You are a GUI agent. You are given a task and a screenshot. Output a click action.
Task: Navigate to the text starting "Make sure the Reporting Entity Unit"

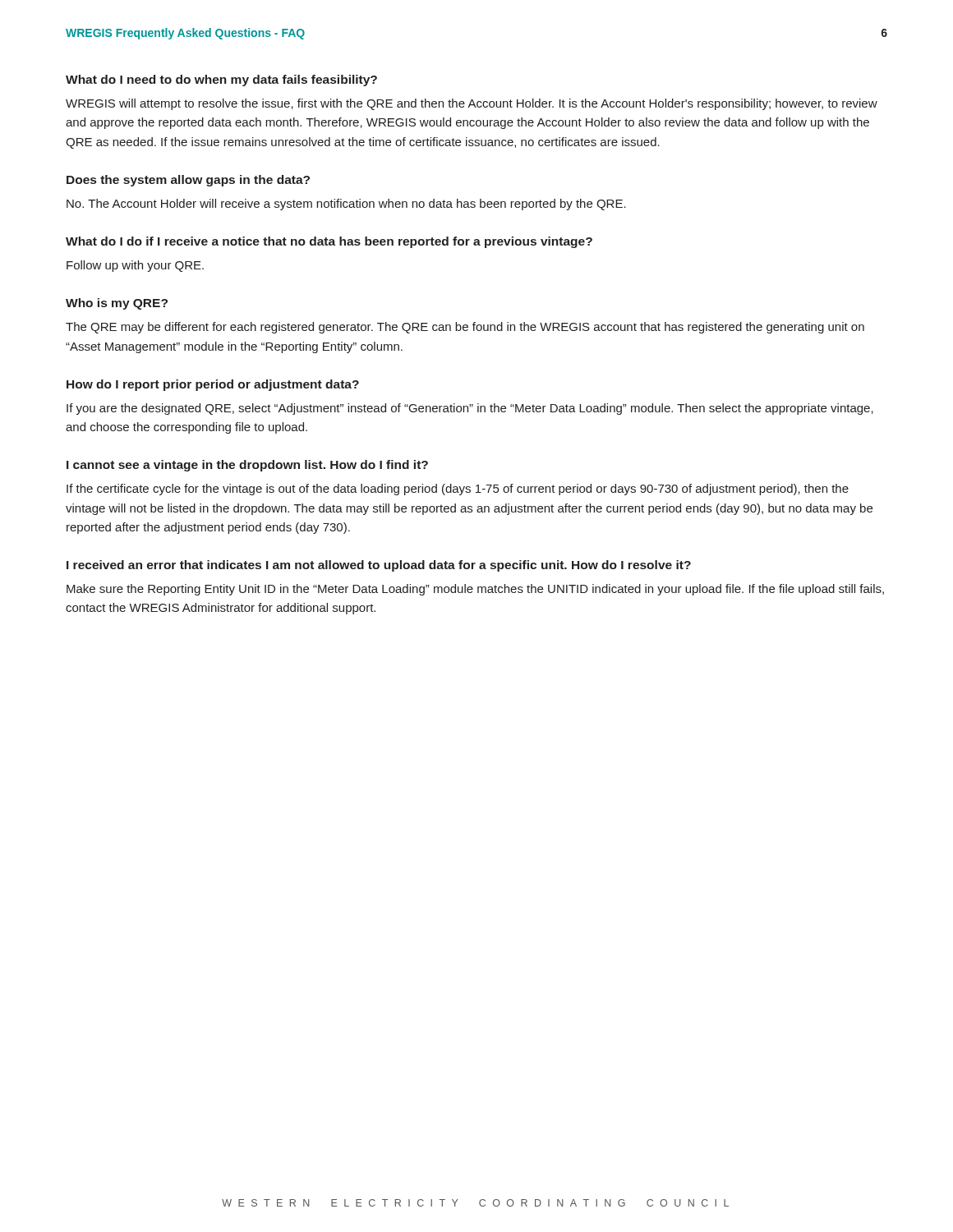click(x=475, y=598)
